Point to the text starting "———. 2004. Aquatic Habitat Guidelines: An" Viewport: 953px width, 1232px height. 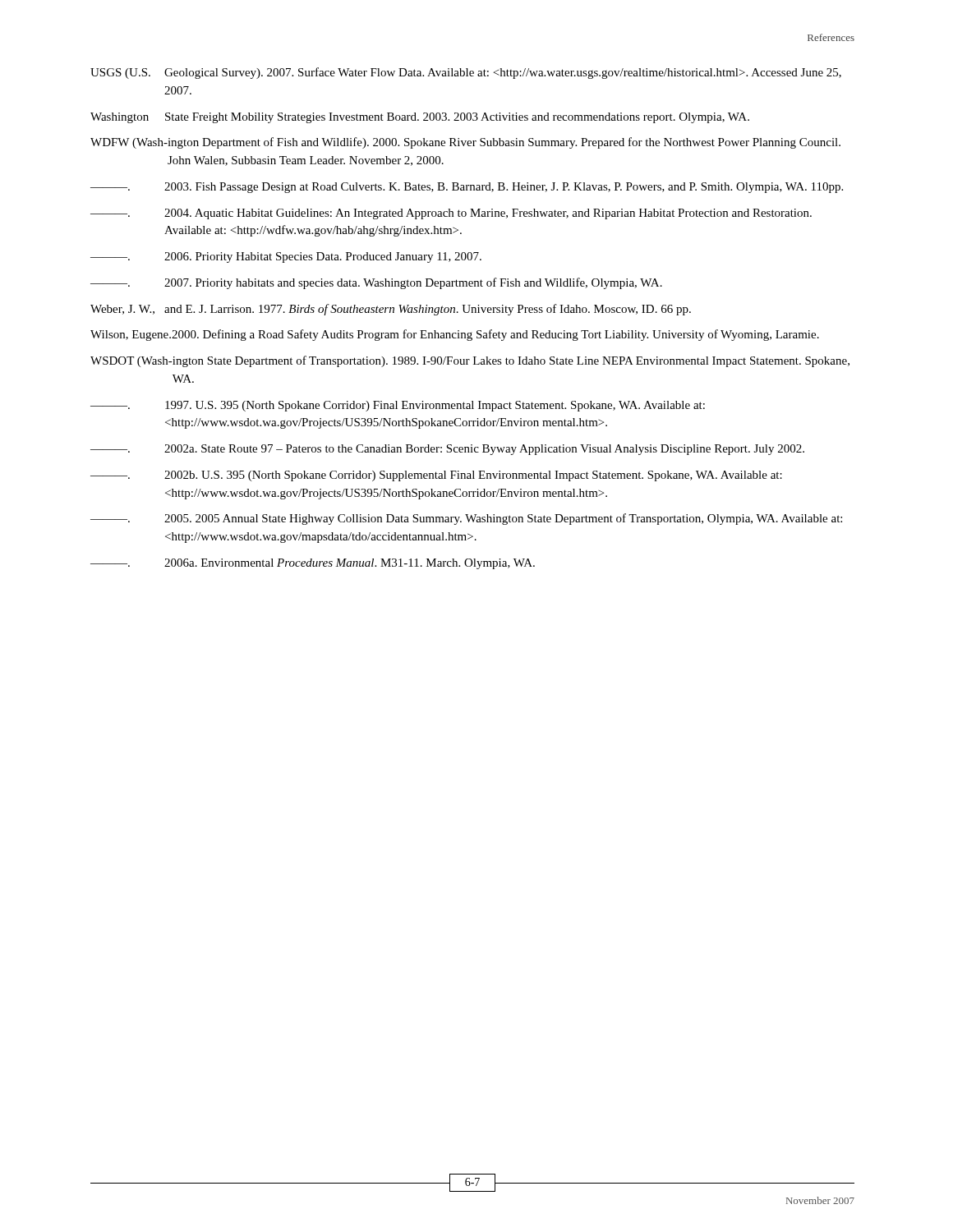(x=472, y=222)
